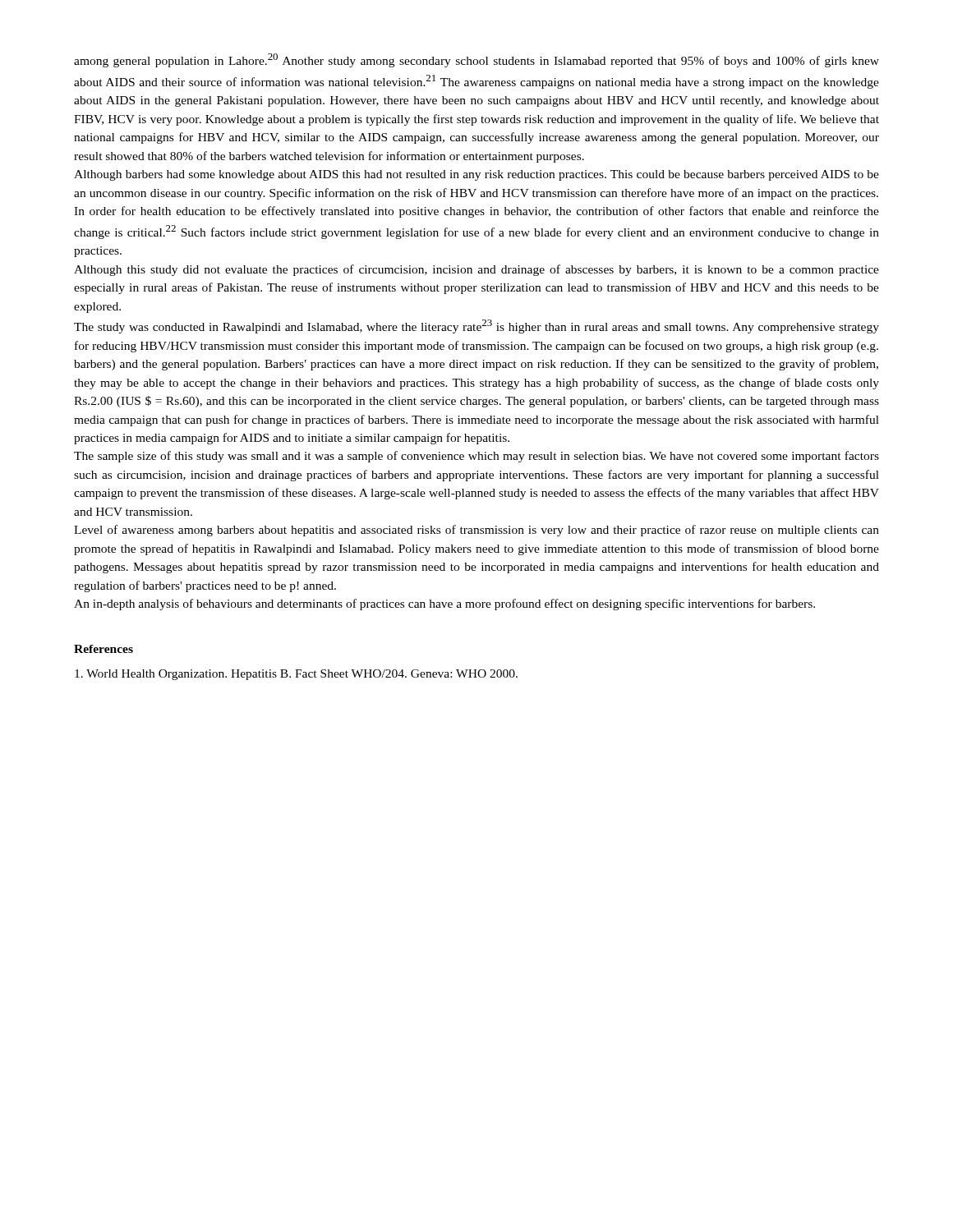Screen dimensions: 1232x953
Task: Select the text block containing "among general population in Lahore.20"
Action: [x=476, y=107]
